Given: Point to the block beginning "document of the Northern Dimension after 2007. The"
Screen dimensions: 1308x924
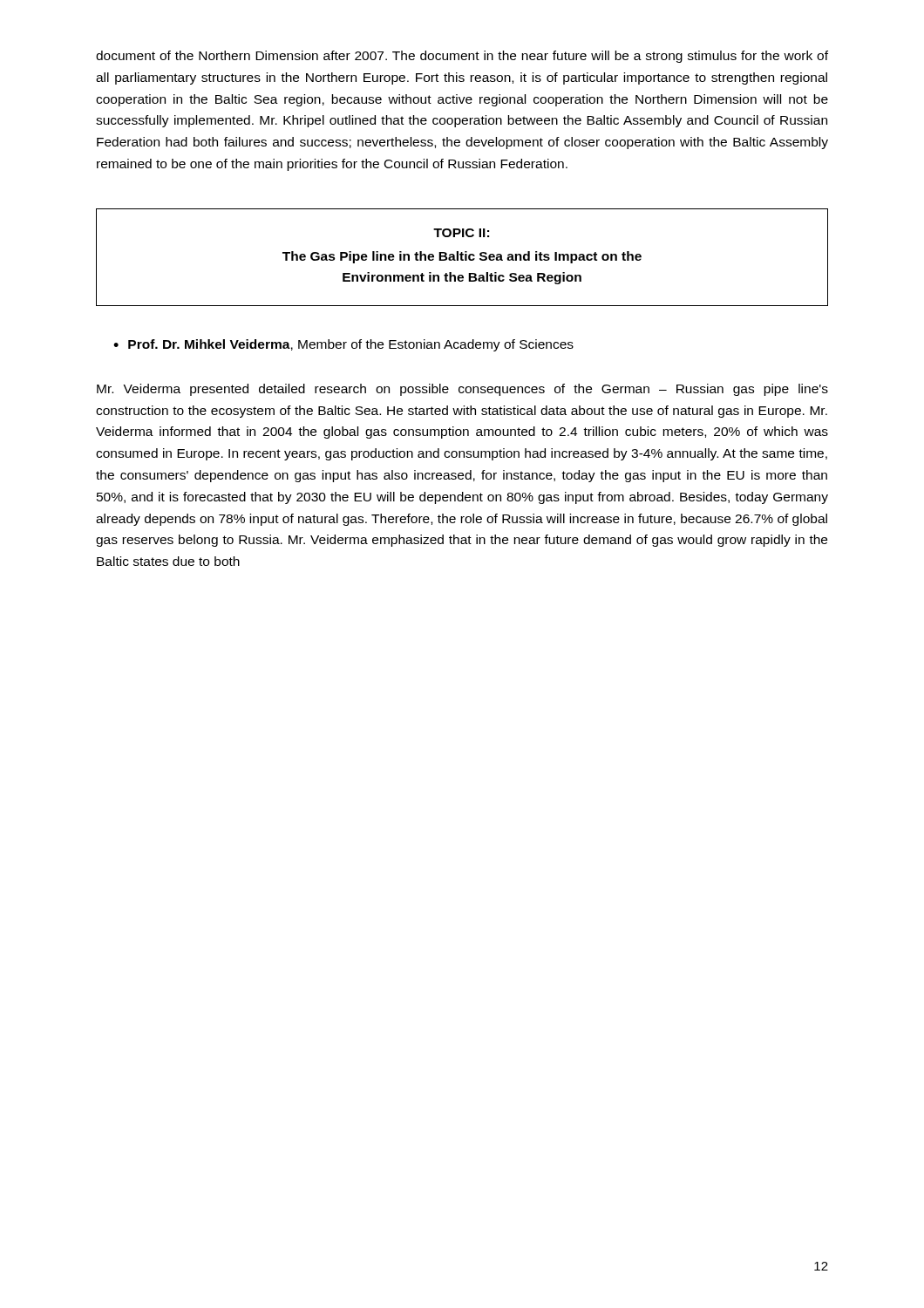Looking at the screenshot, I should (462, 109).
